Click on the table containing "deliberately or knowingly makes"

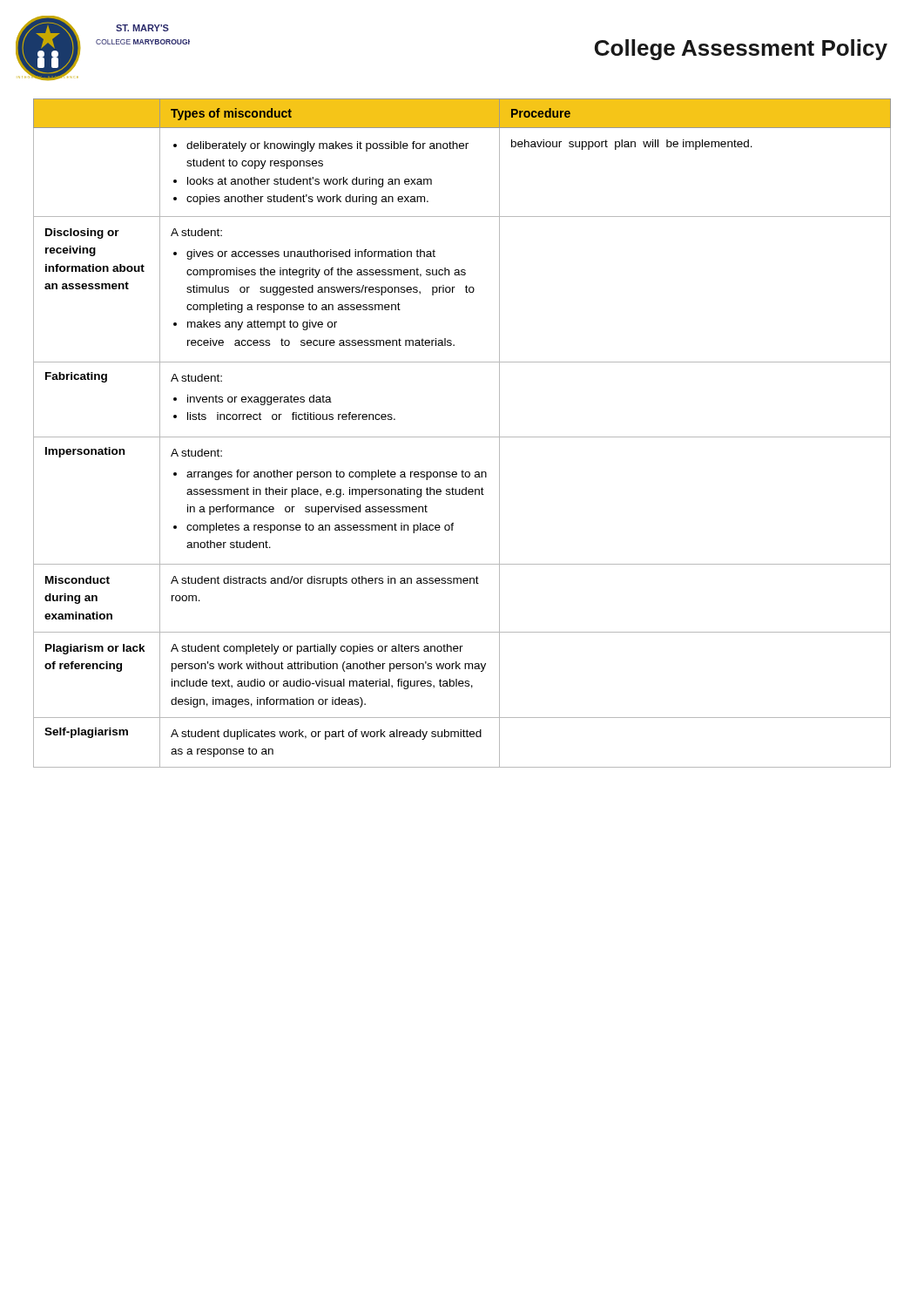pos(462,433)
